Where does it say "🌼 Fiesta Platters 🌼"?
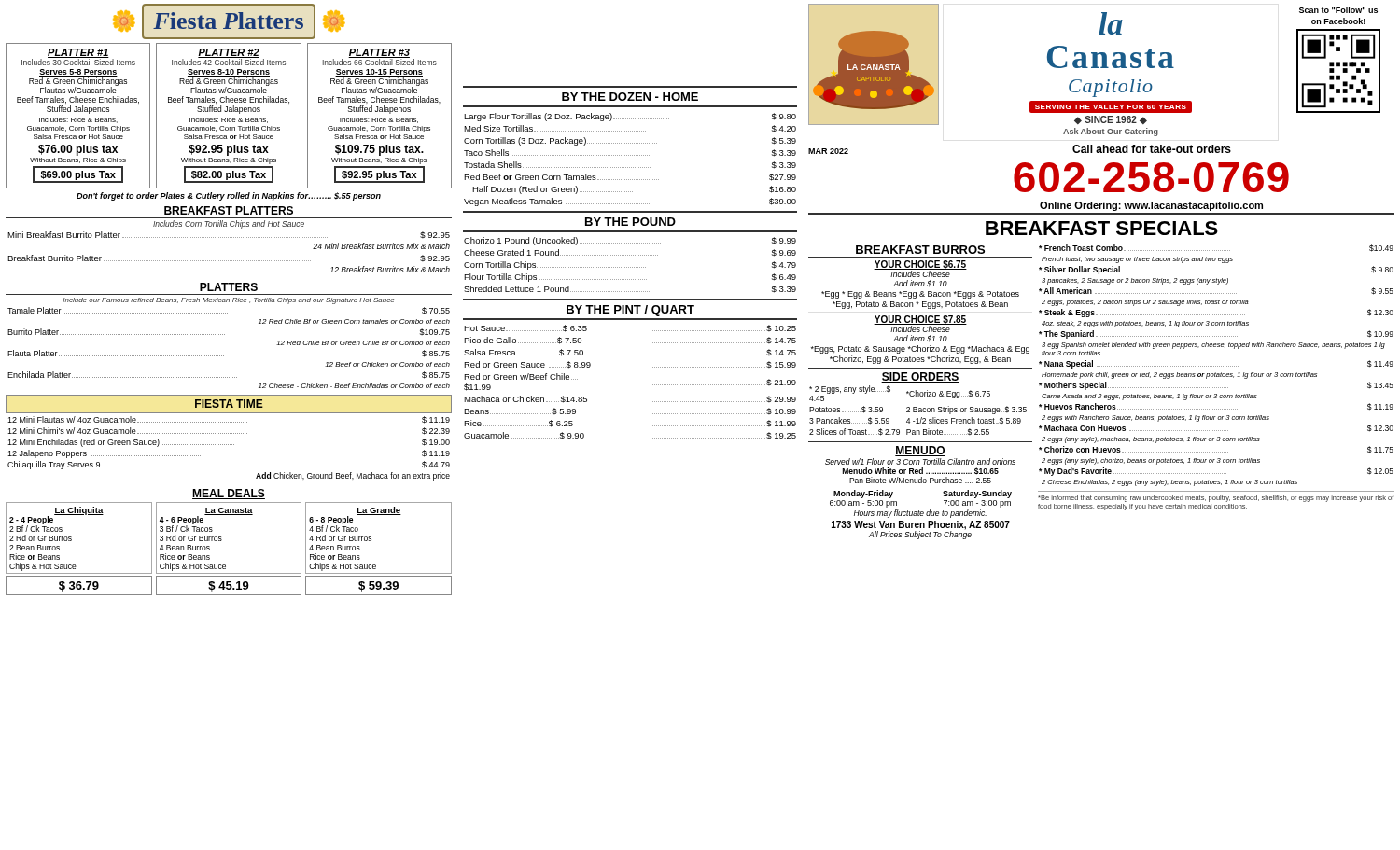The image size is (1400, 850). click(229, 21)
